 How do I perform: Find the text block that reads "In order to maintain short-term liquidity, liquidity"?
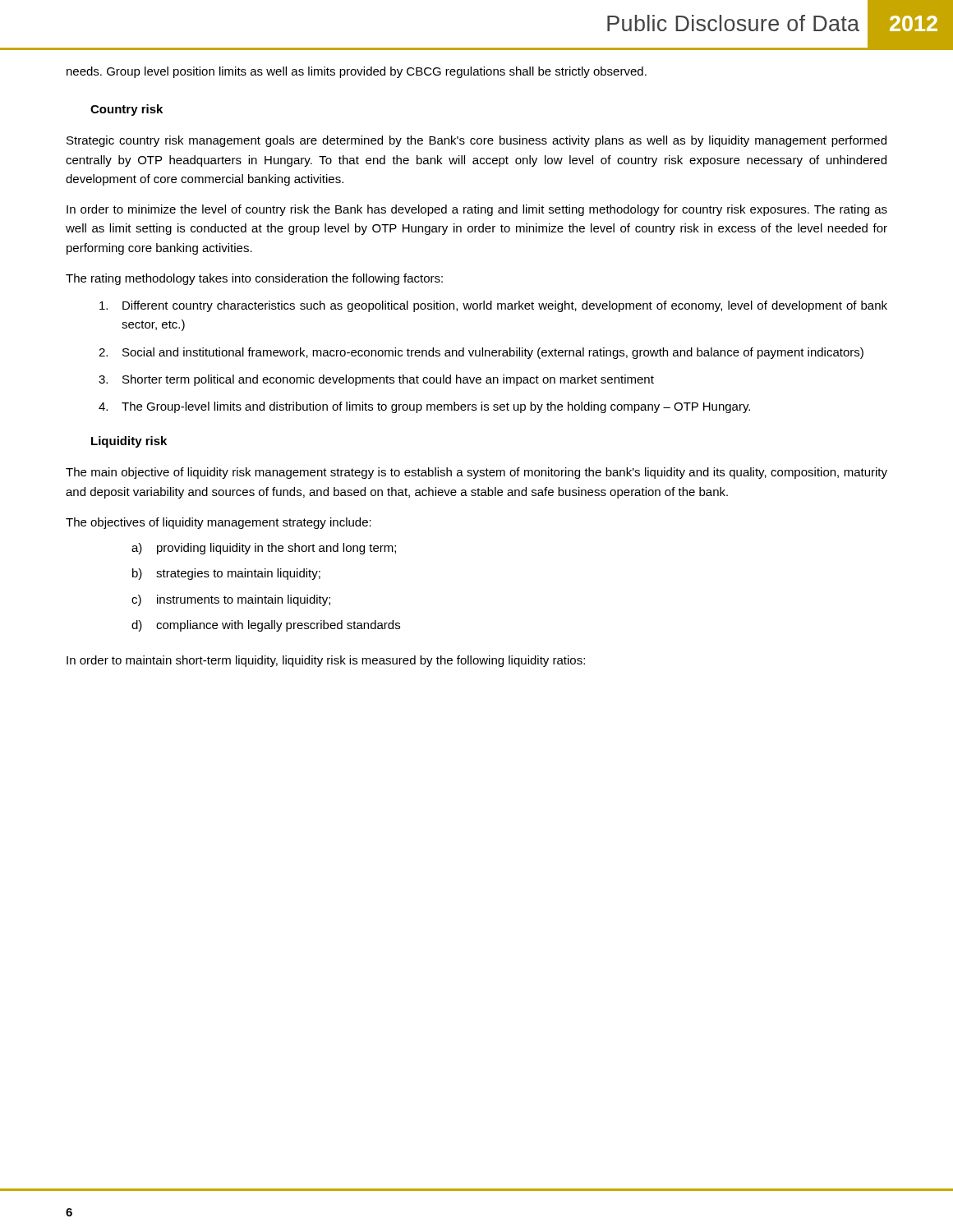326,660
